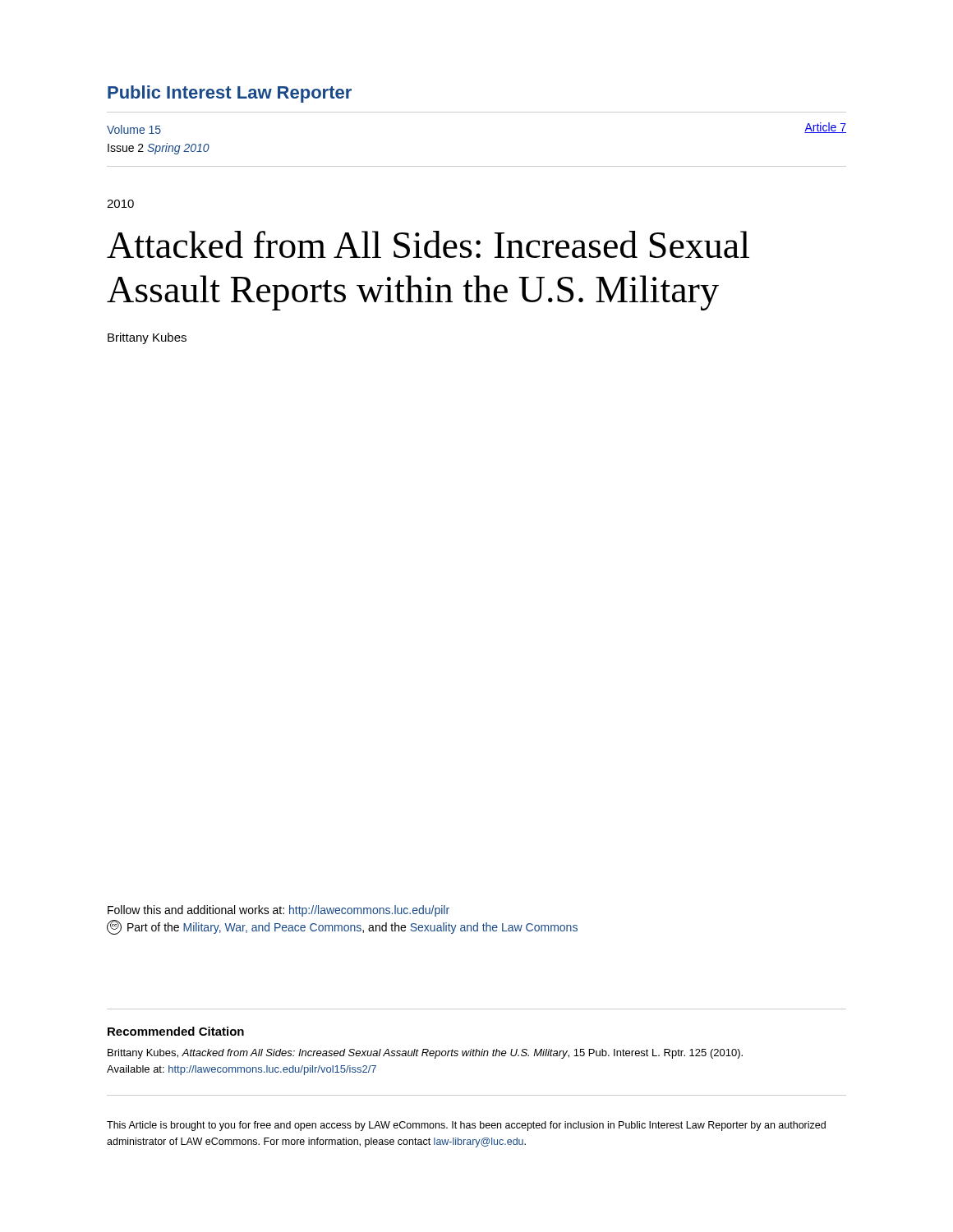Navigate to the passage starting "🅭 Part of"
Screen dimensions: 1232x953
pos(342,927)
